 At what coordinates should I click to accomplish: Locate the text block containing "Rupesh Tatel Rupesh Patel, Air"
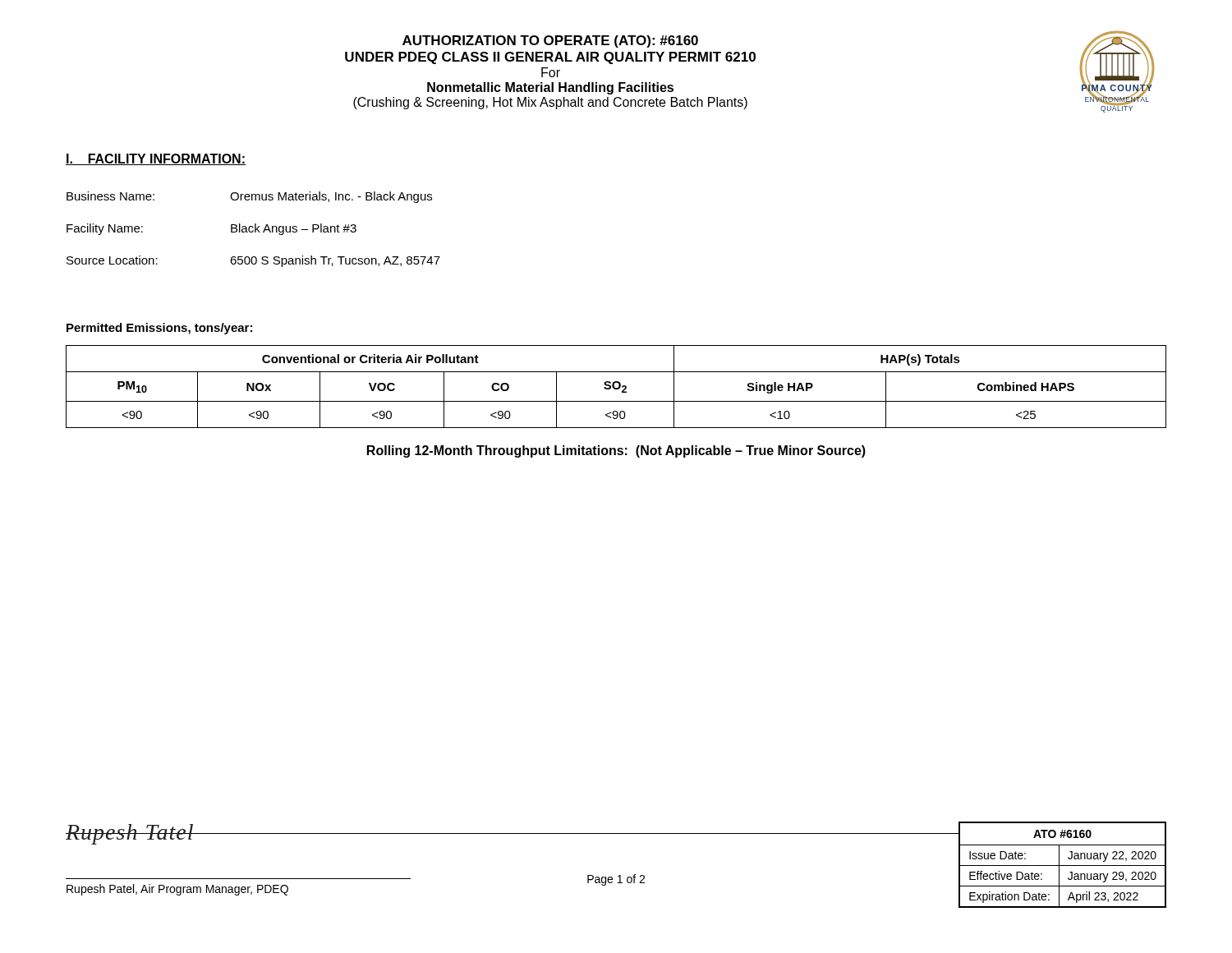[x=238, y=834]
